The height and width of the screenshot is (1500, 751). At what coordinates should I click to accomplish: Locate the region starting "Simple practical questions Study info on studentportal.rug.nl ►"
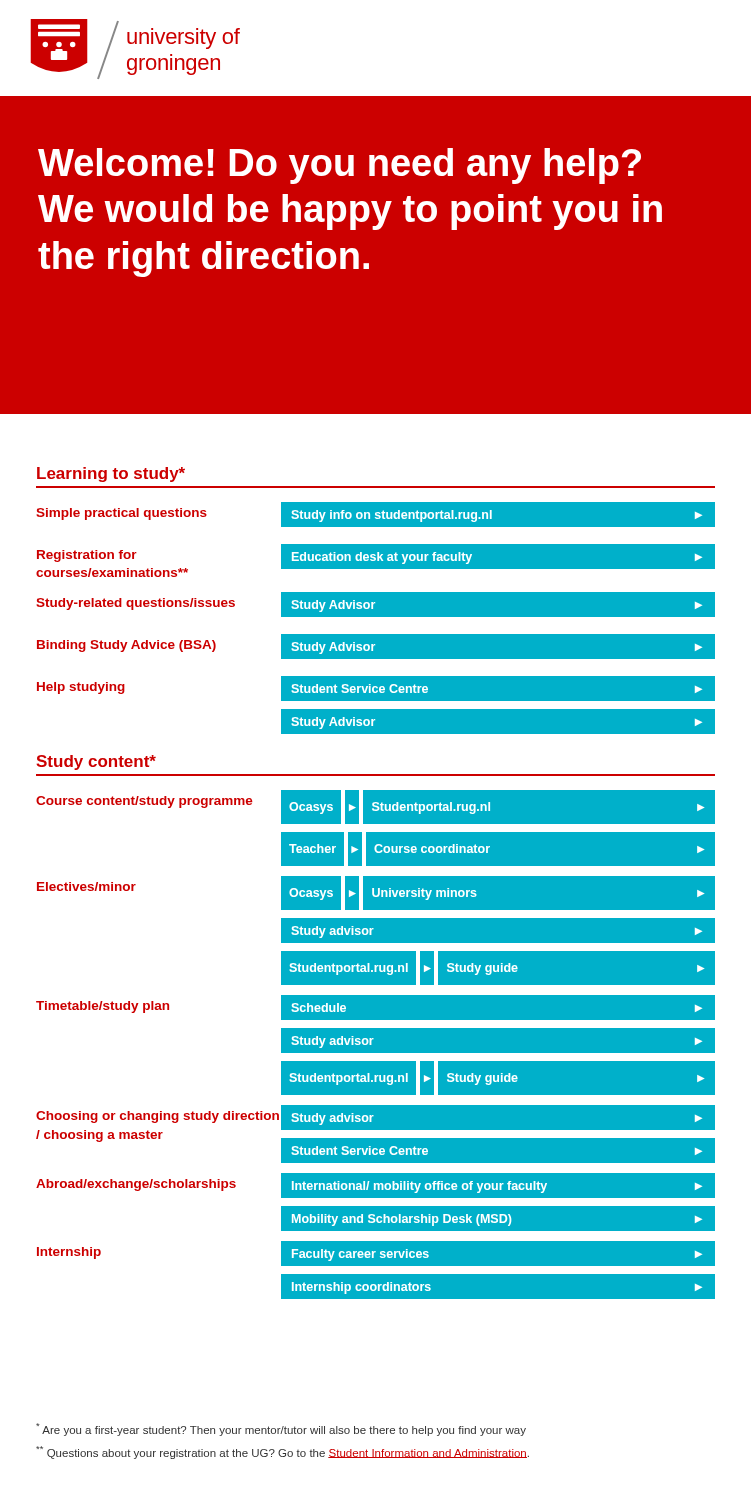tap(376, 514)
